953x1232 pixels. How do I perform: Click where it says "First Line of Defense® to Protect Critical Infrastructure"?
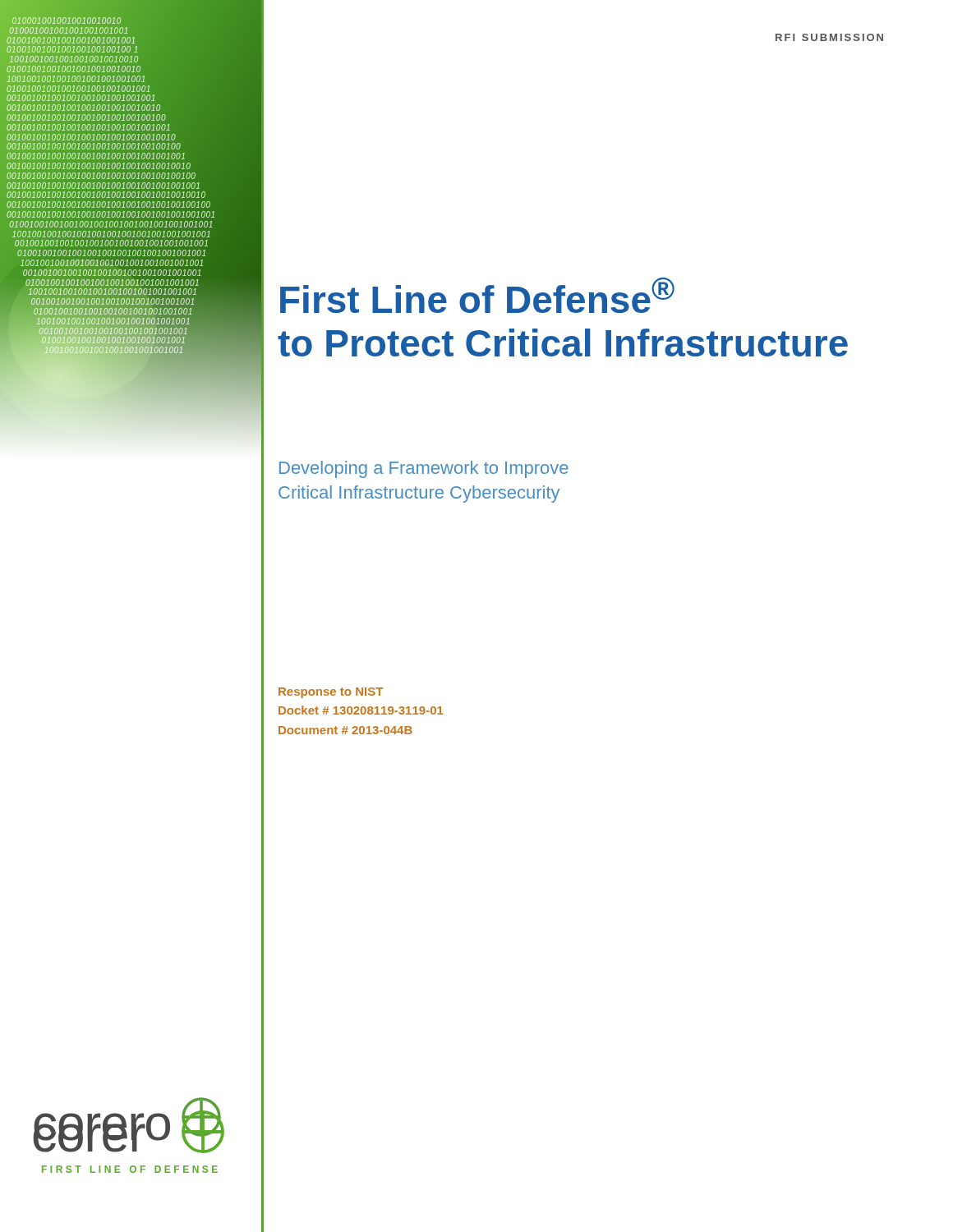[x=573, y=318]
